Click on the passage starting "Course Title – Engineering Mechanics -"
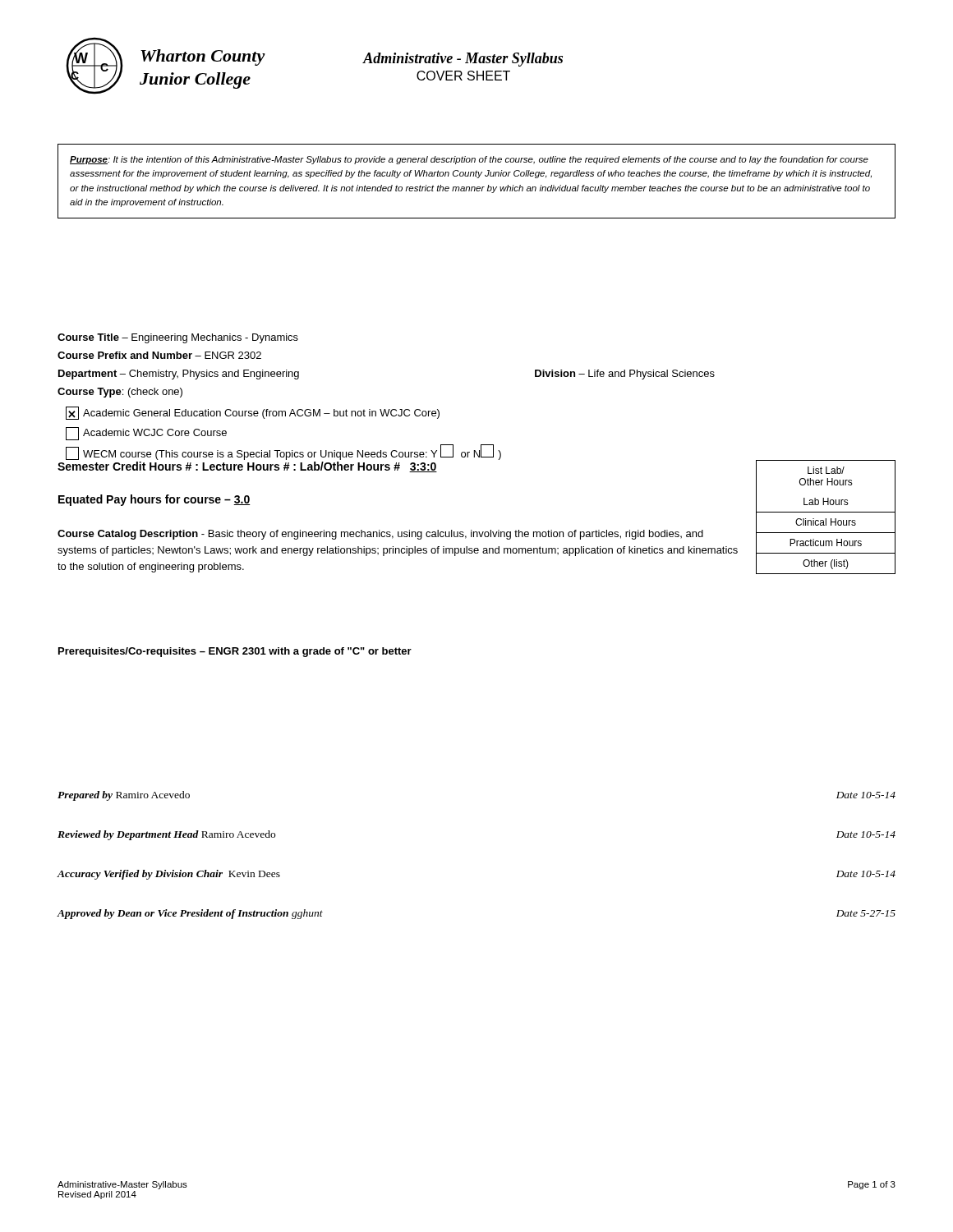Image resolution: width=953 pixels, height=1232 pixels. click(178, 338)
